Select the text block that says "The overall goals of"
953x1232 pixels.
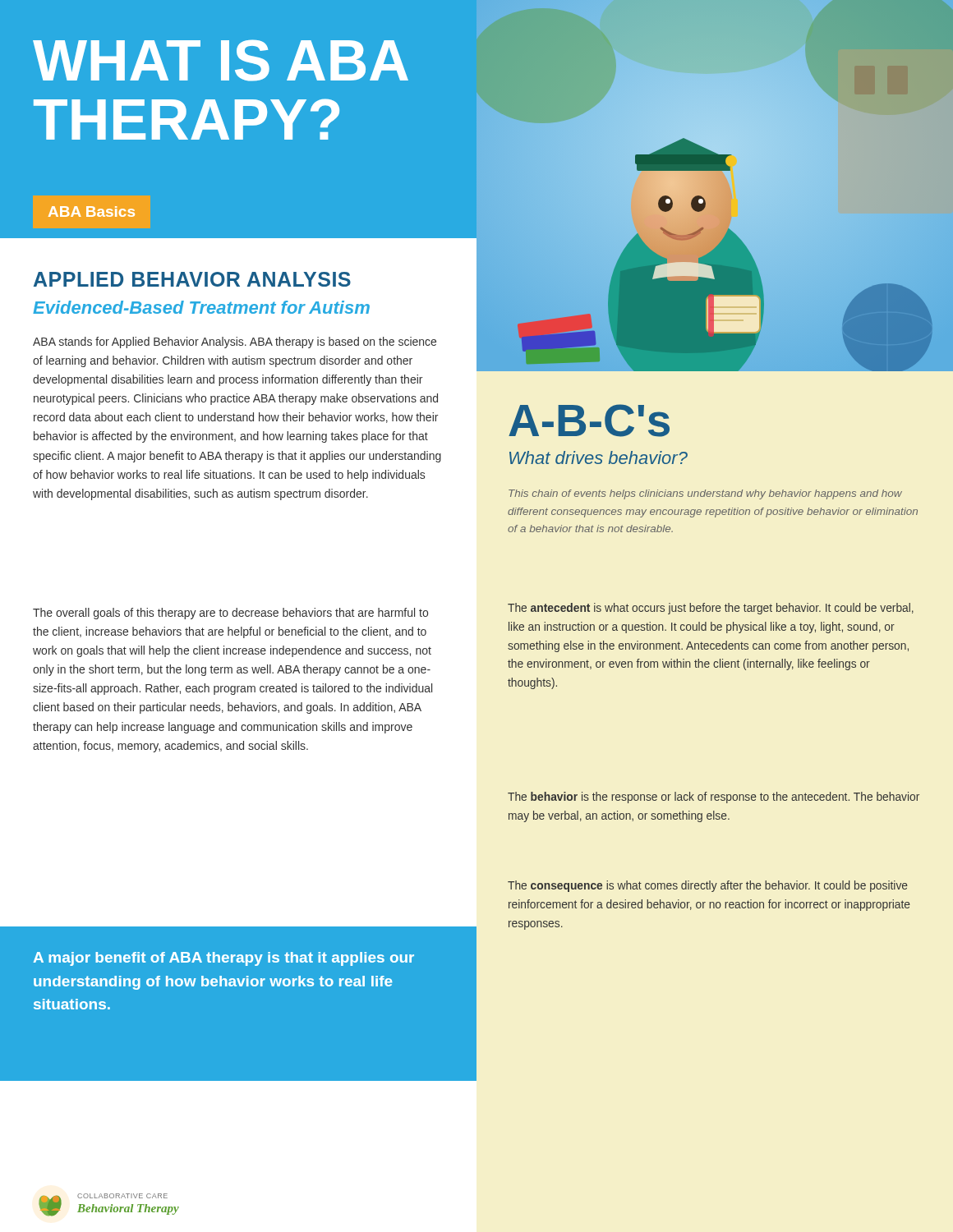pyautogui.click(x=233, y=679)
